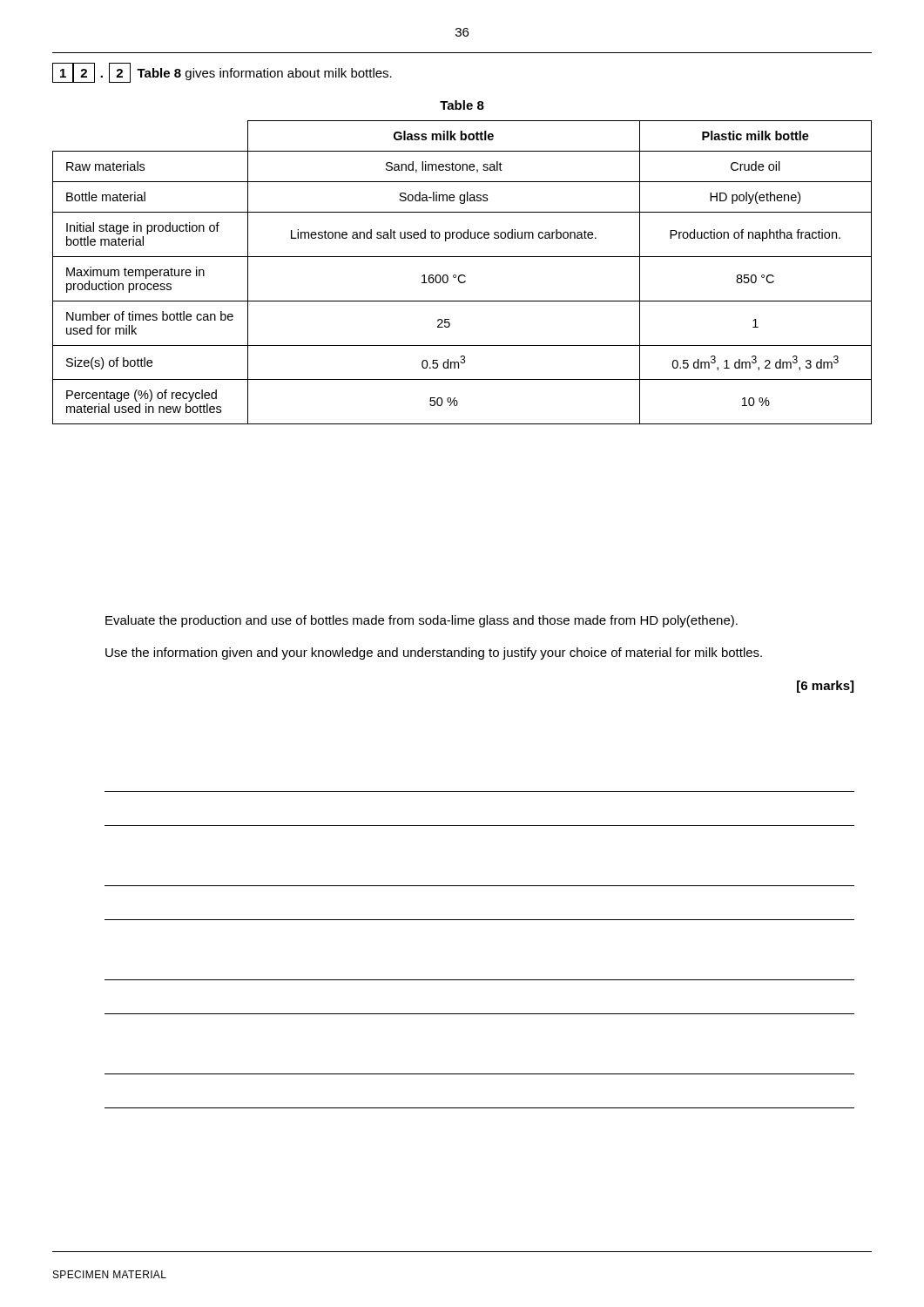Screen dimensions: 1307x924
Task: Find the block on this page that starts "1 2 . 2 Table 8"
Action: [x=222, y=73]
